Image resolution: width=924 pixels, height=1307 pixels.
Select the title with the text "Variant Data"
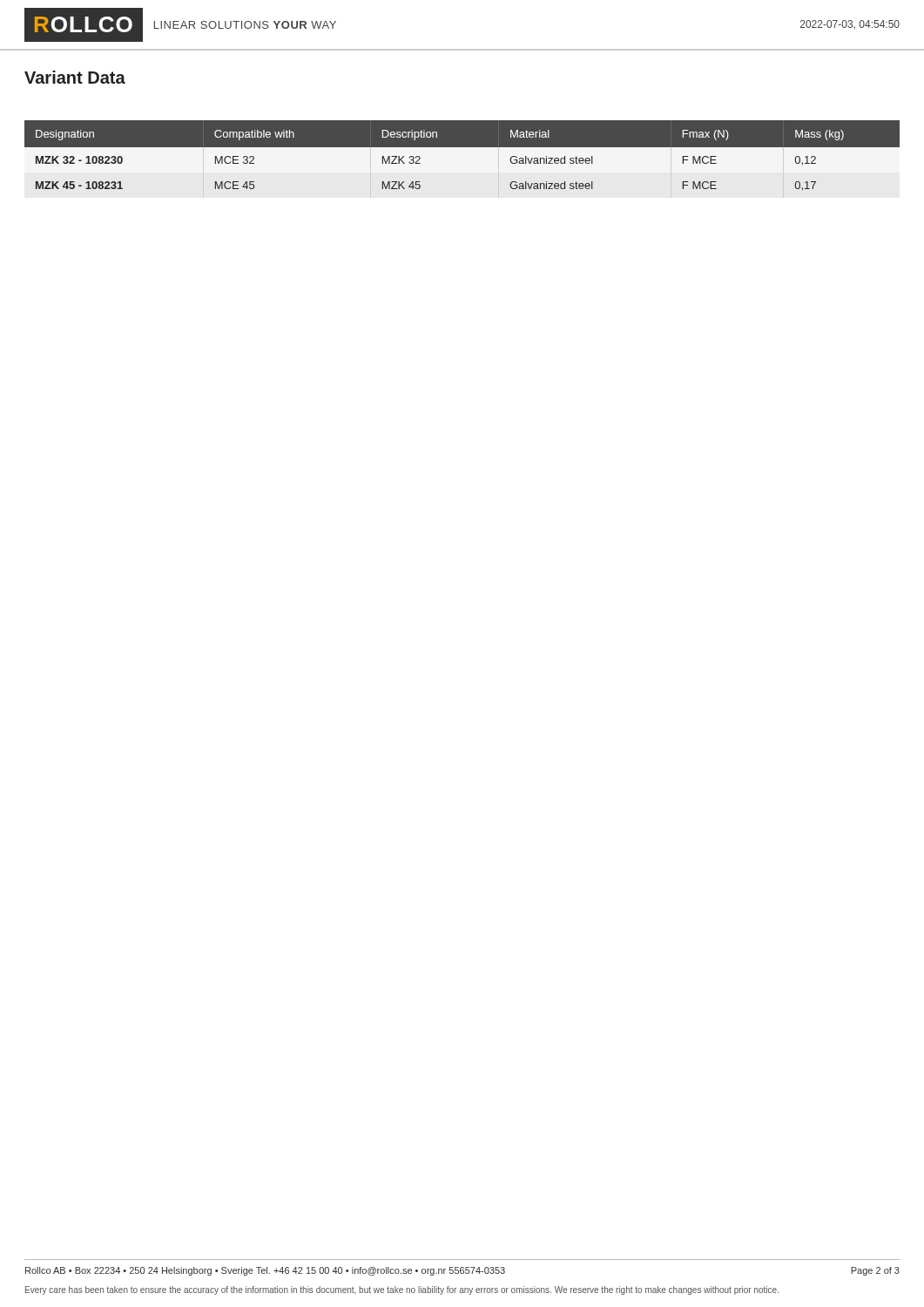click(x=75, y=78)
